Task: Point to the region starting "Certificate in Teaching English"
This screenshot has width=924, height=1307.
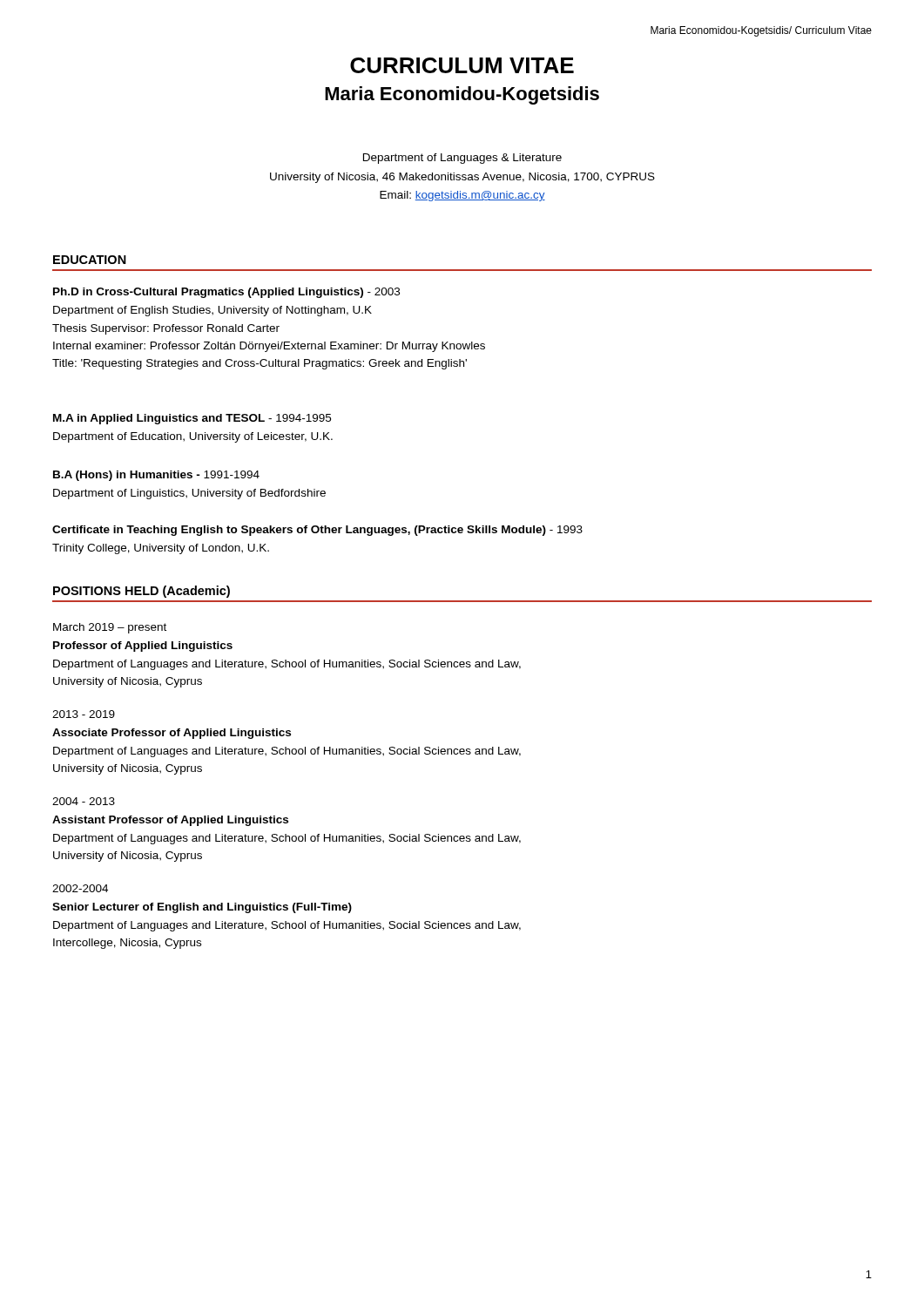Action: [462, 539]
